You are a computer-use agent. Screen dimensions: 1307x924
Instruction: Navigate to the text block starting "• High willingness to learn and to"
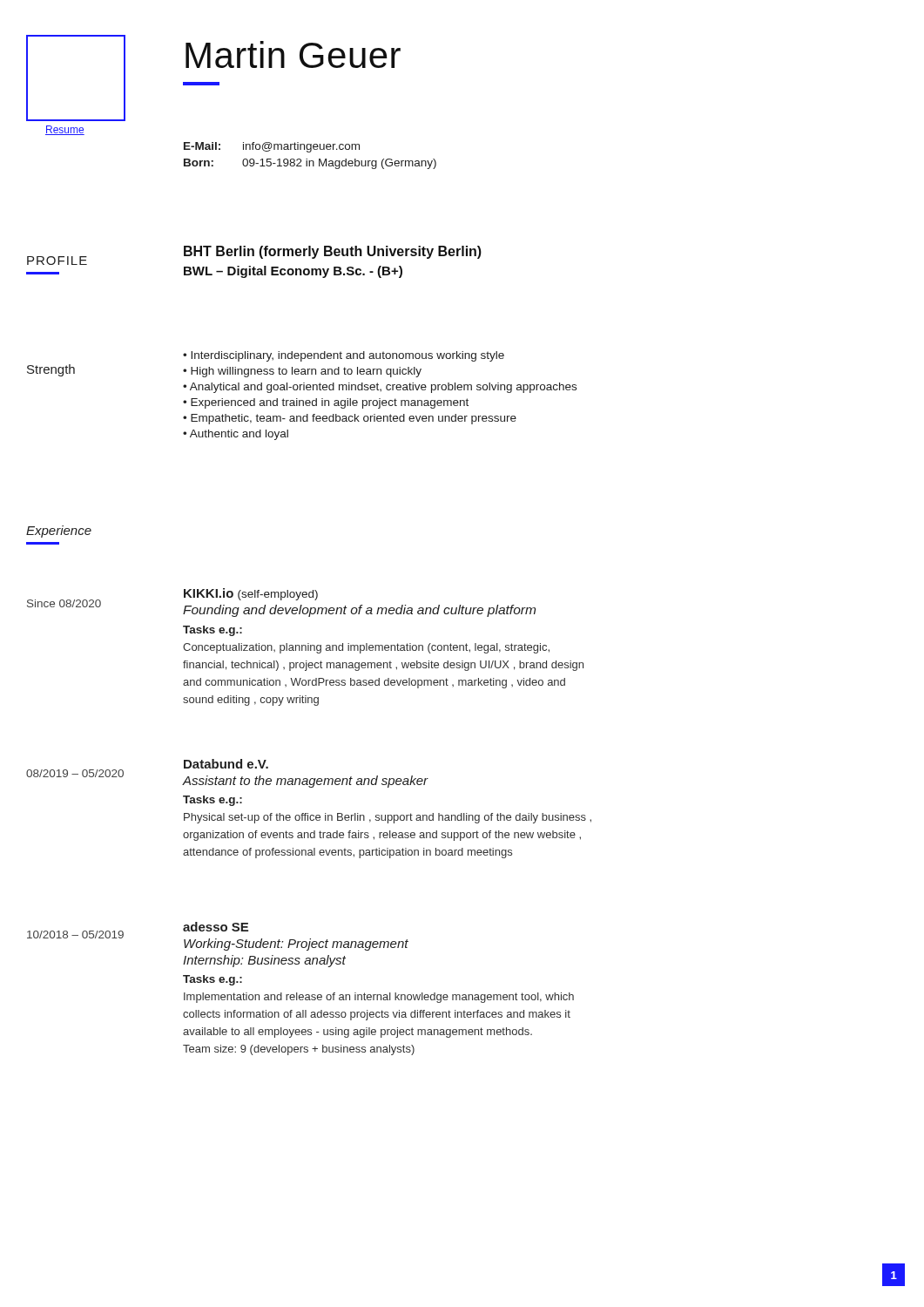[302, 371]
